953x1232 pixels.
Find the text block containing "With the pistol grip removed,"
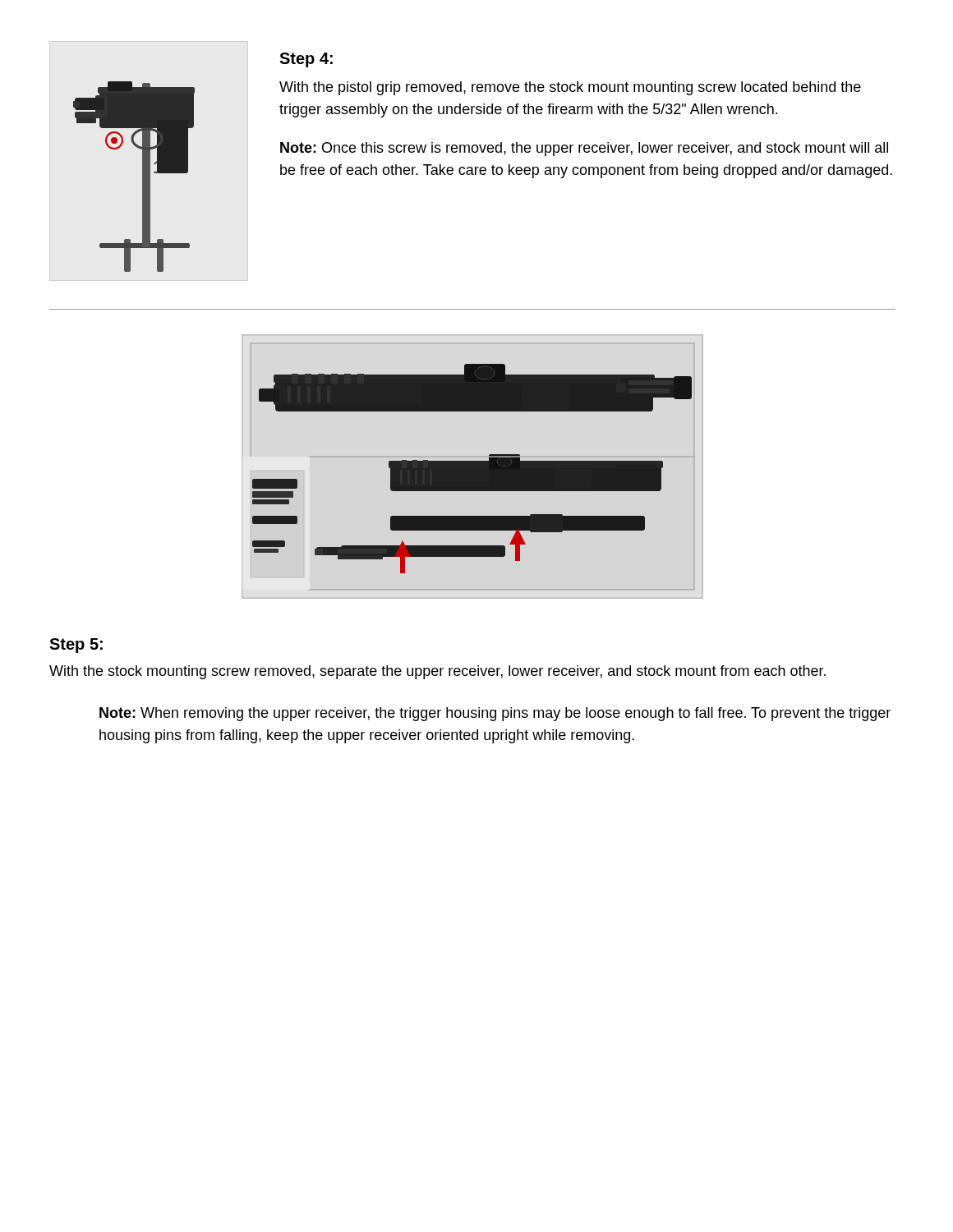coord(570,98)
